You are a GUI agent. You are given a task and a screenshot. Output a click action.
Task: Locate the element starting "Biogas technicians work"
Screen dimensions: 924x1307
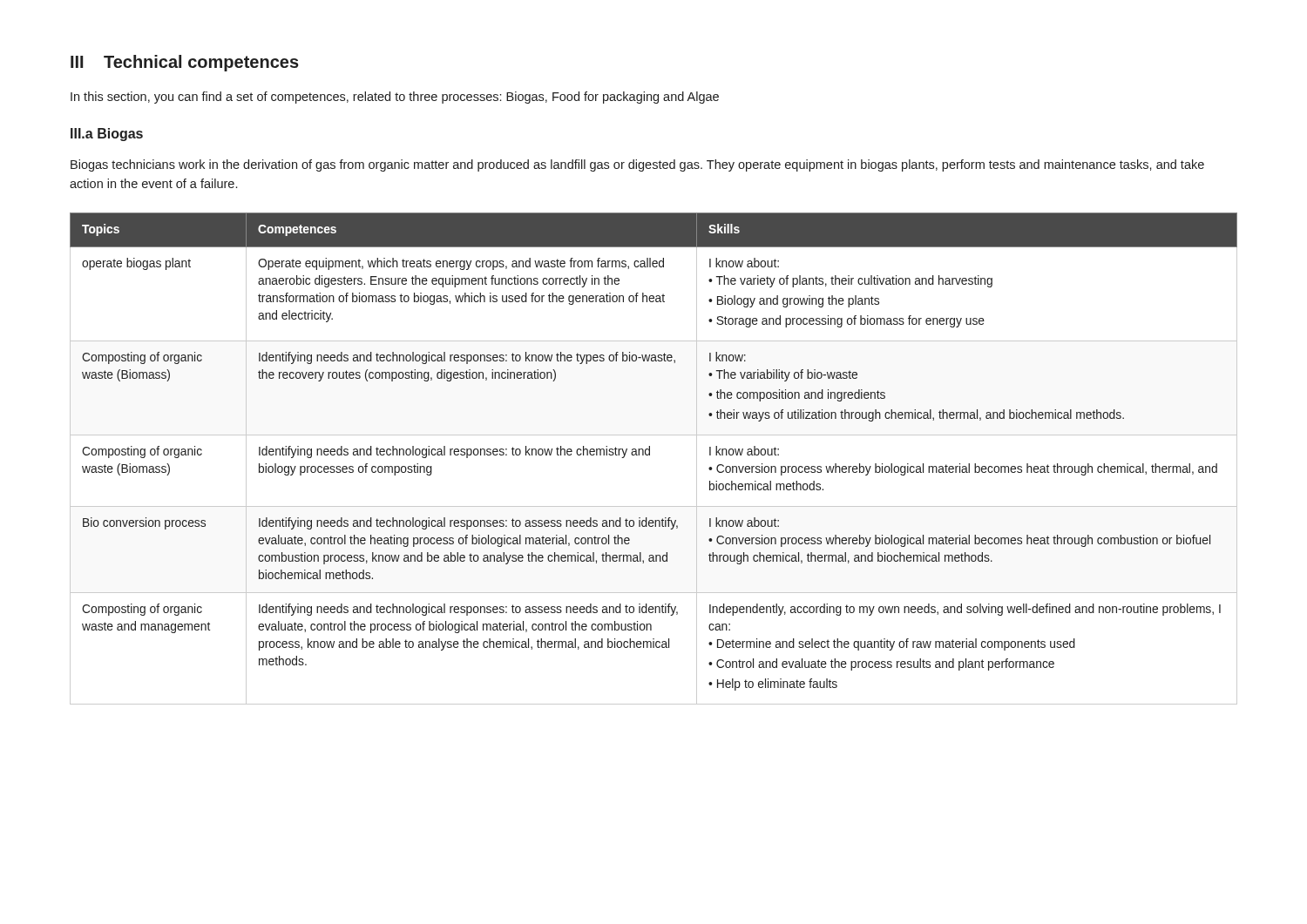pos(637,174)
